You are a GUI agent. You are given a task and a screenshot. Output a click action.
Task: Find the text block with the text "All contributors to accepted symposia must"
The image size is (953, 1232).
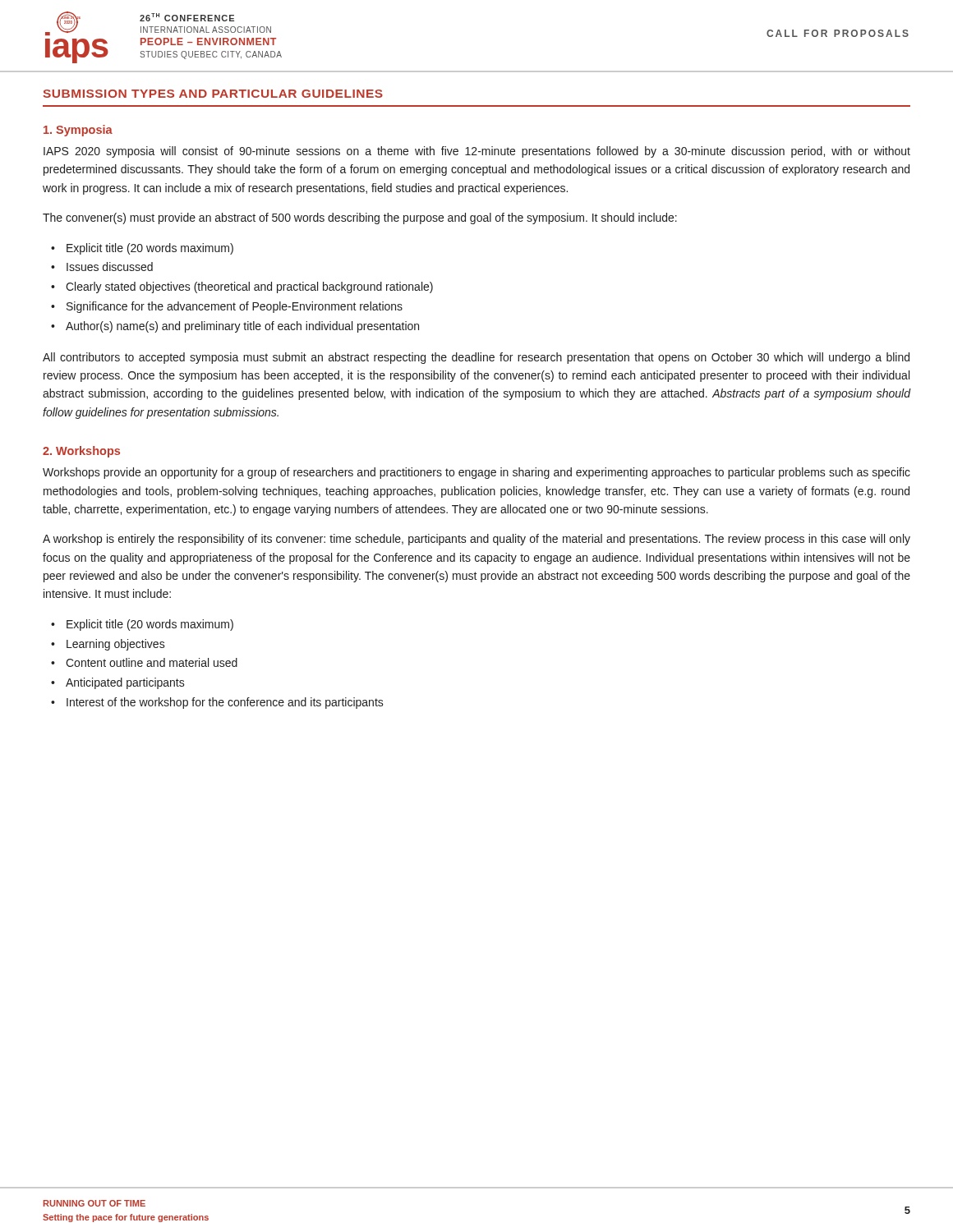[476, 385]
